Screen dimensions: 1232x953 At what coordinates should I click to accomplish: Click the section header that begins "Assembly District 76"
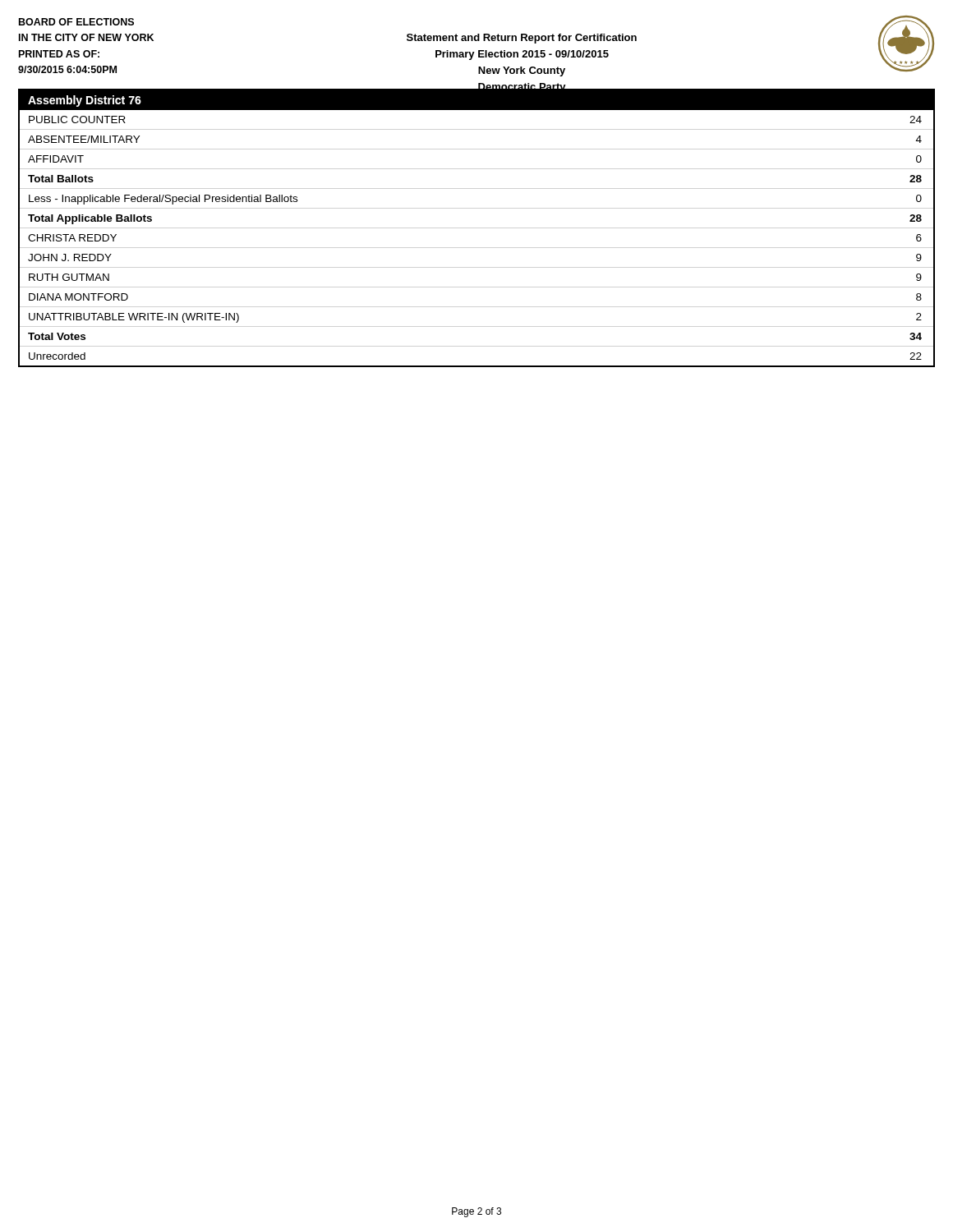point(476,100)
